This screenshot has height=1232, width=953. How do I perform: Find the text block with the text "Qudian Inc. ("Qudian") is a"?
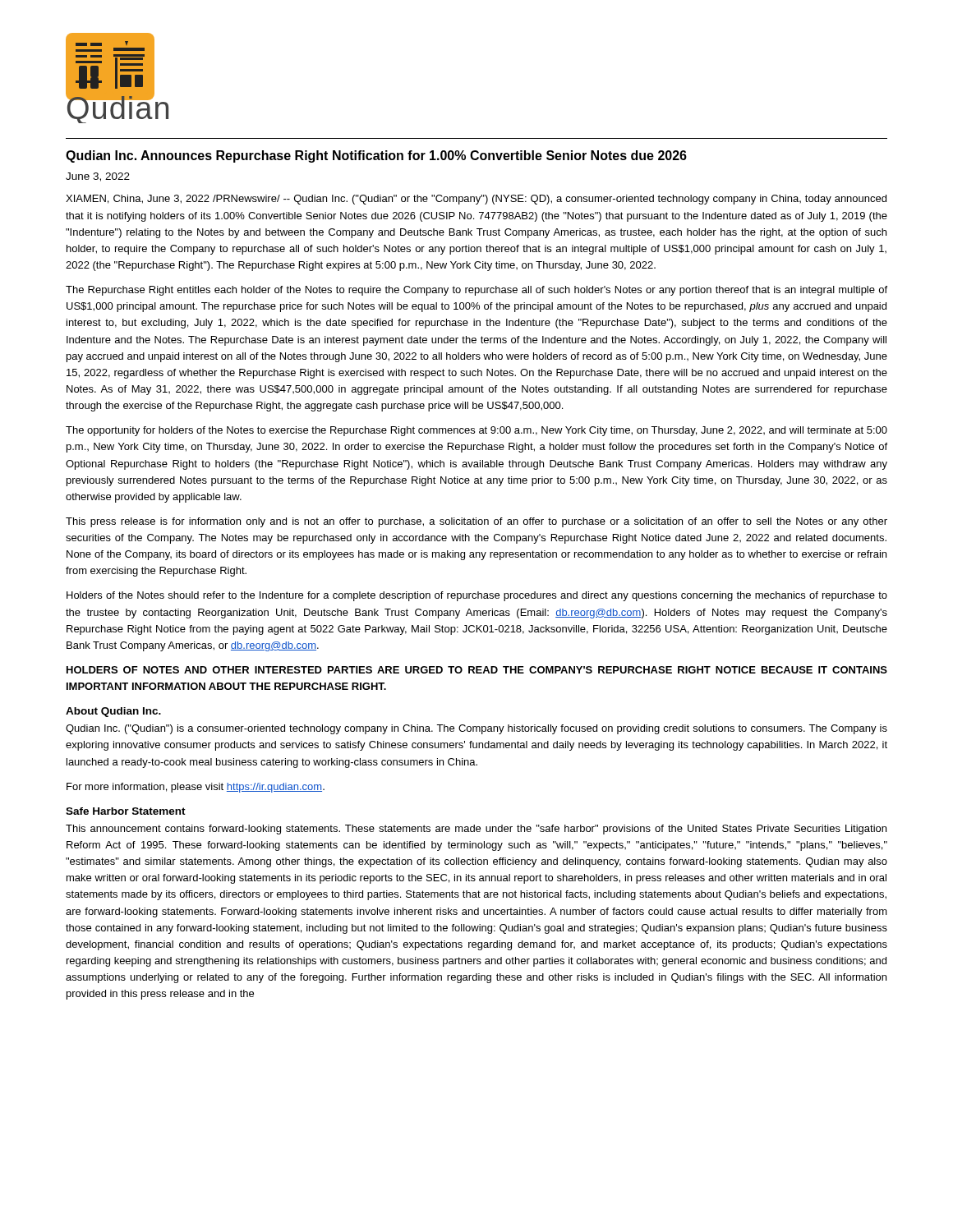[476, 745]
